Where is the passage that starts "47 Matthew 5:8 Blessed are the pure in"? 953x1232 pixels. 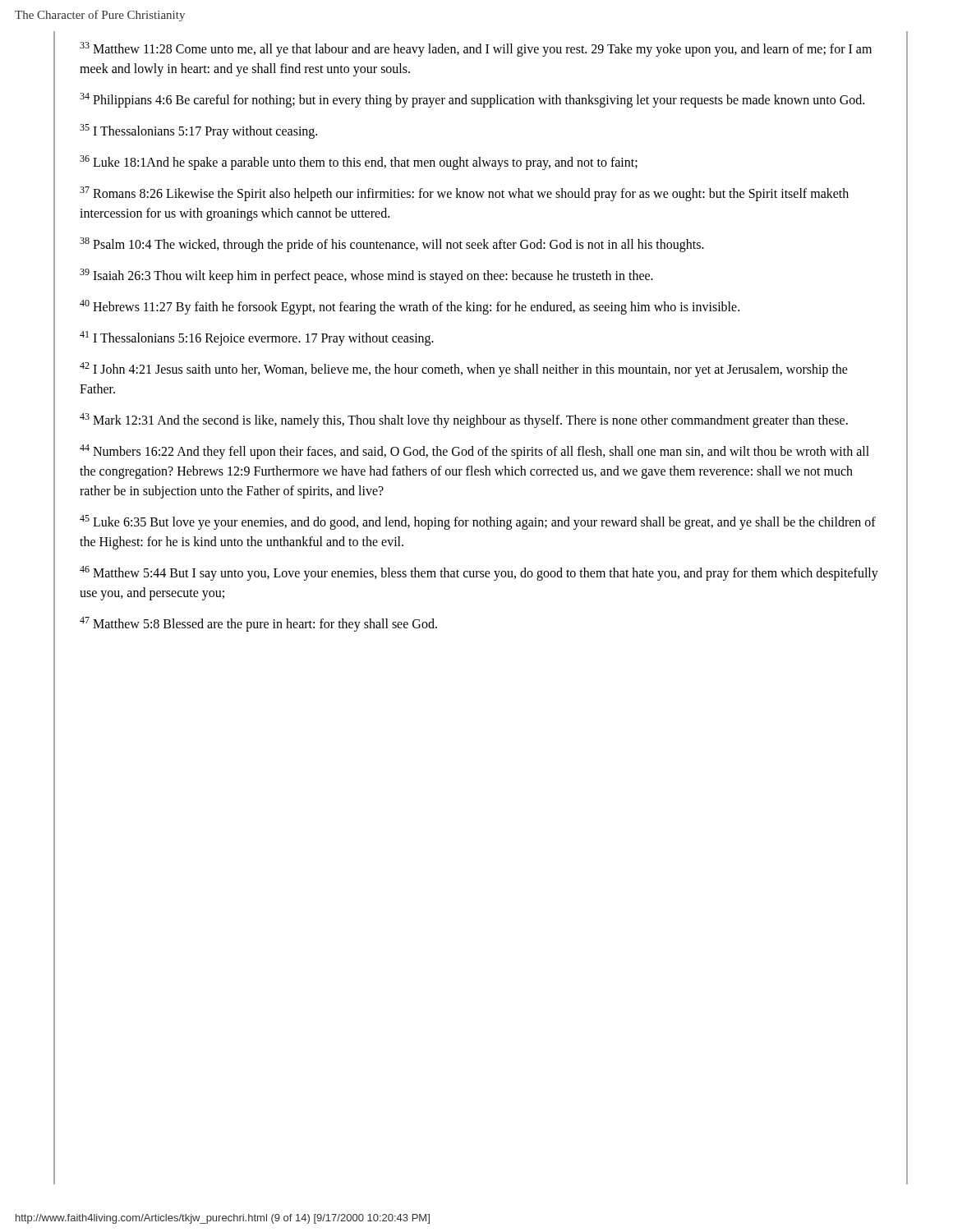(259, 623)
